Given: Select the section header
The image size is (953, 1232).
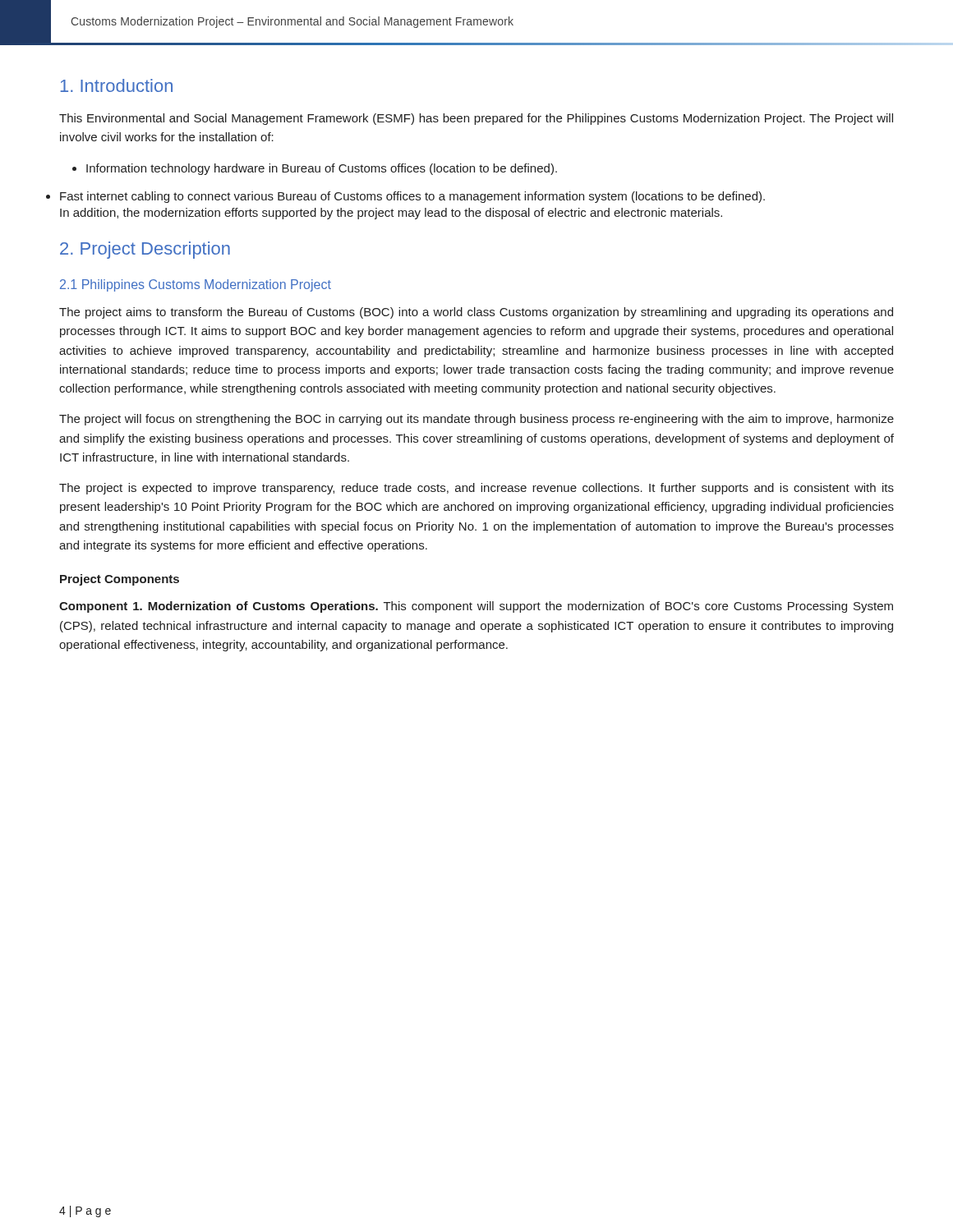Looking at the screenshot, I should coord(476,285).
